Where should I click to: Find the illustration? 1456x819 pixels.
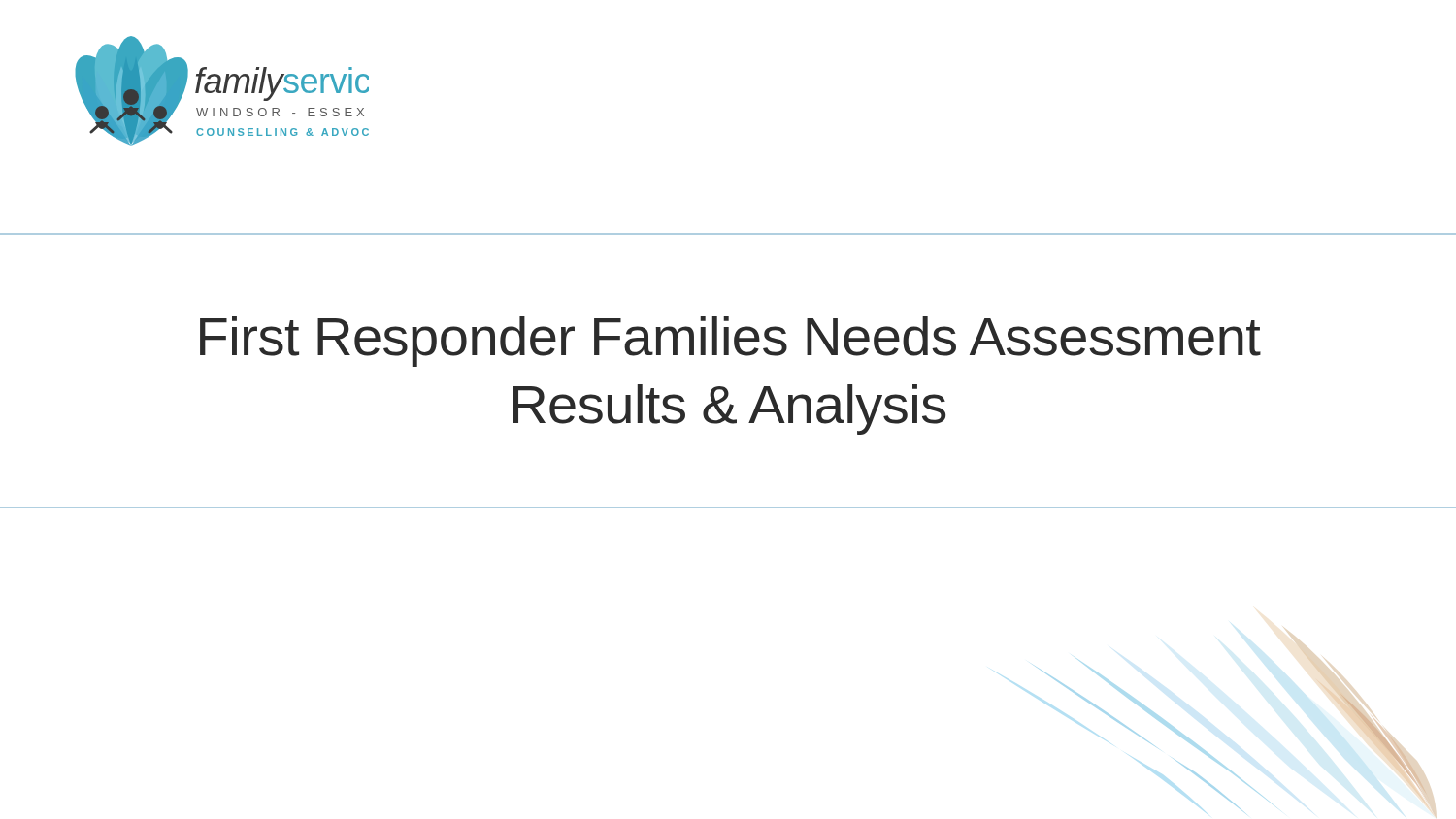click(x=1165, y=664)
